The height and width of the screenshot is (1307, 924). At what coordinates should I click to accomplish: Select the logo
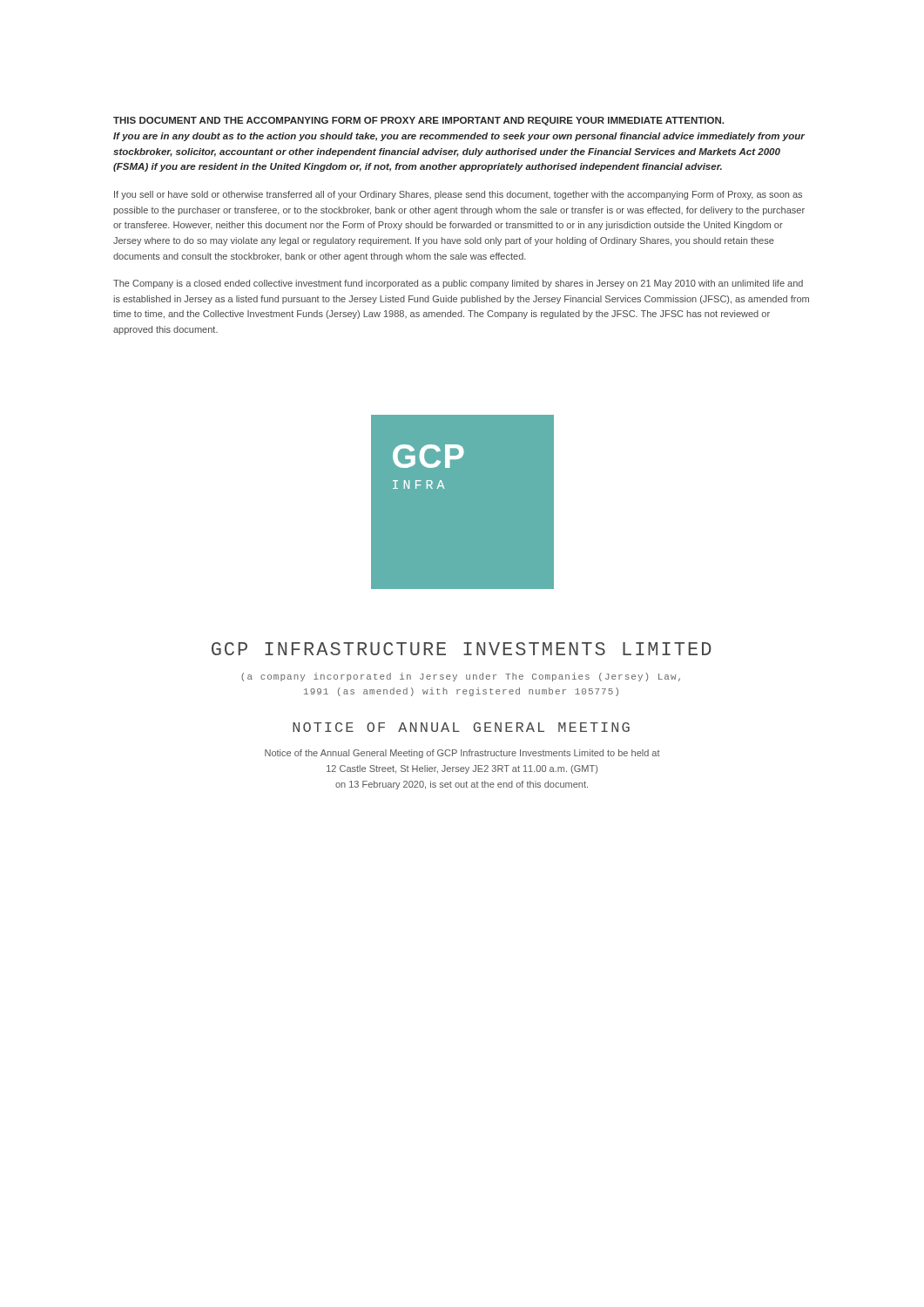click(x=462, y=482)
